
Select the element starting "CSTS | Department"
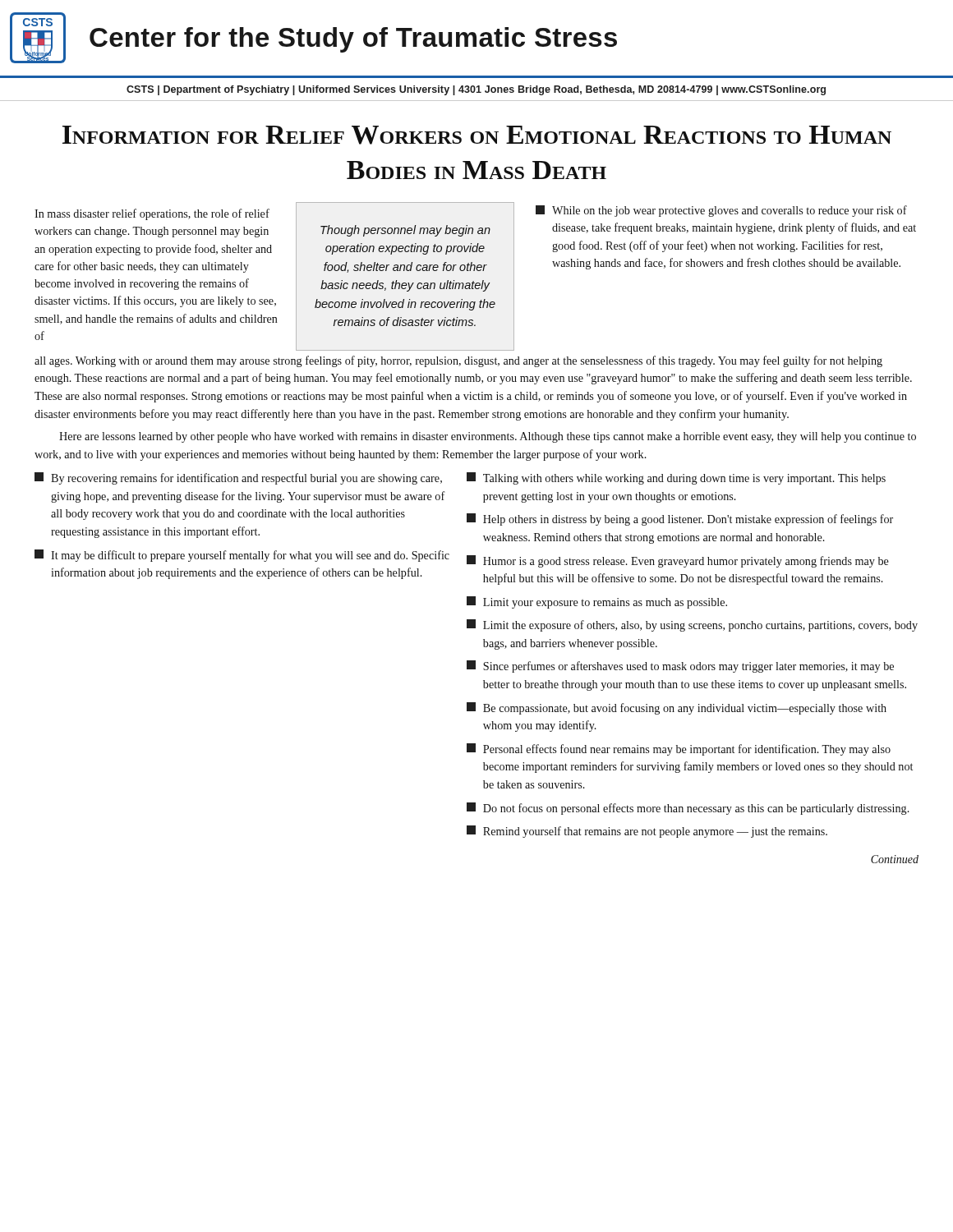[476, 90]
